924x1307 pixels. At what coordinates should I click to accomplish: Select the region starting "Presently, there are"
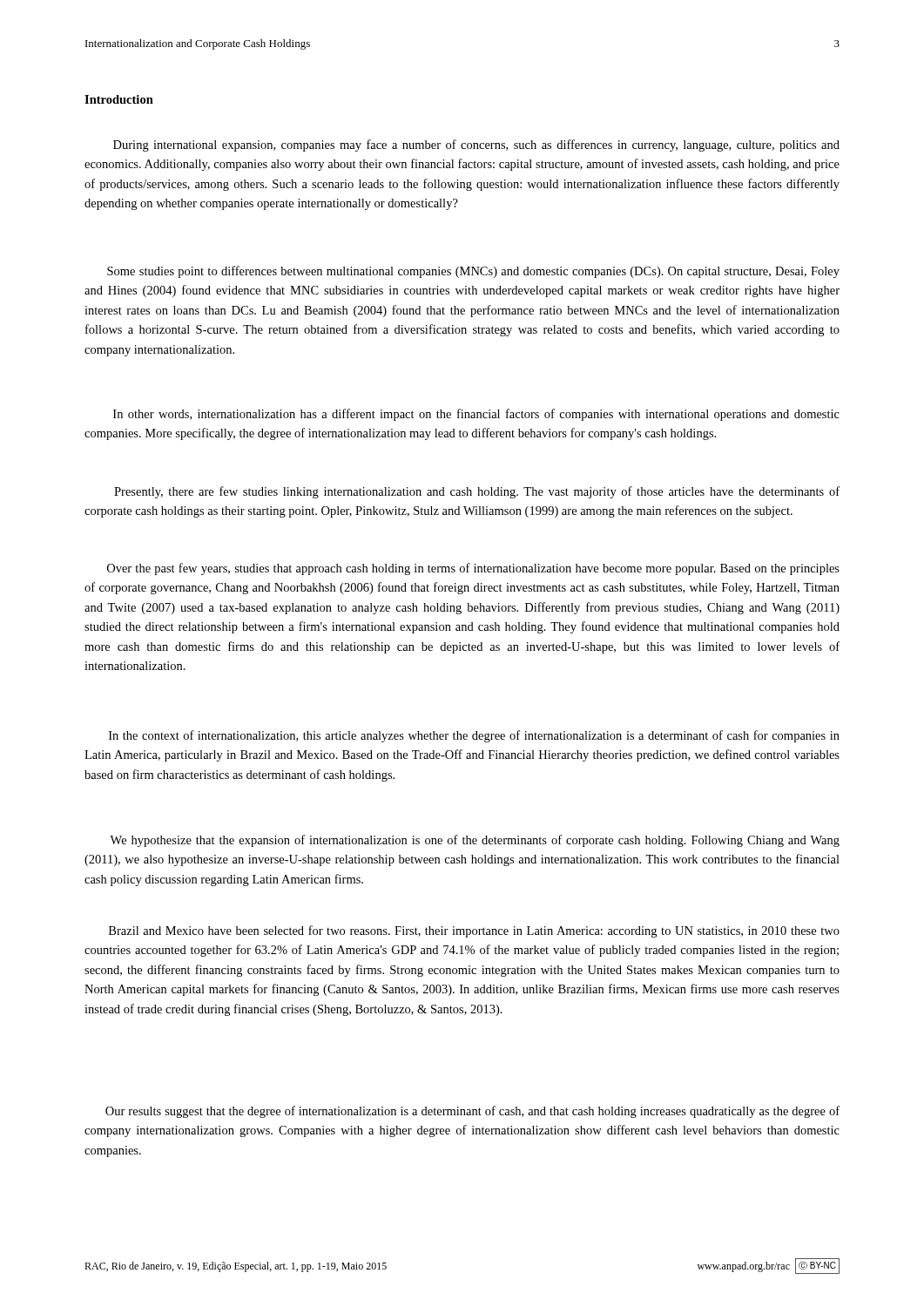(x=462, y=501)
